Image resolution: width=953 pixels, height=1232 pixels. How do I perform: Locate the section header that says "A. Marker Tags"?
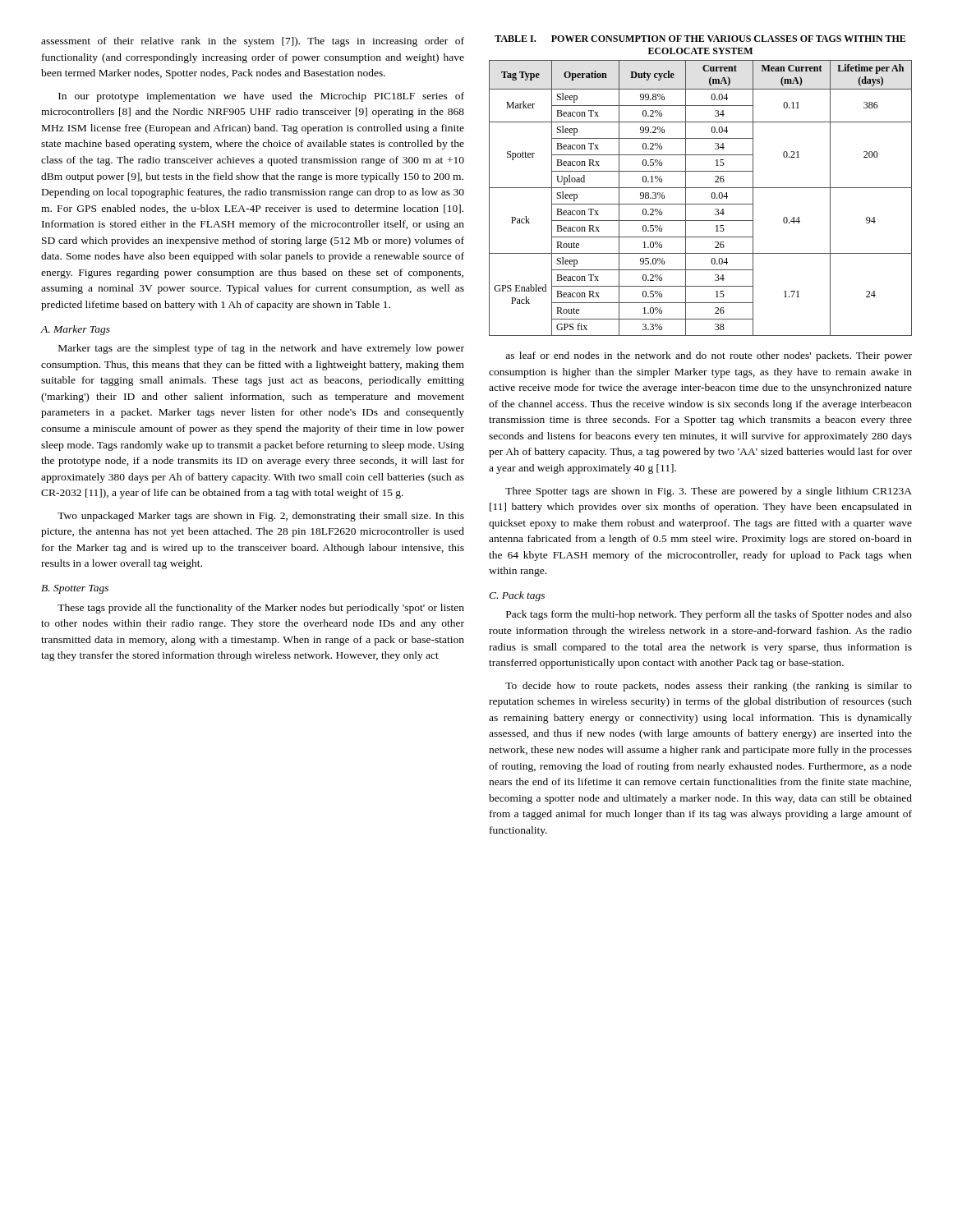pyautogui.click(x=75, y=330)
